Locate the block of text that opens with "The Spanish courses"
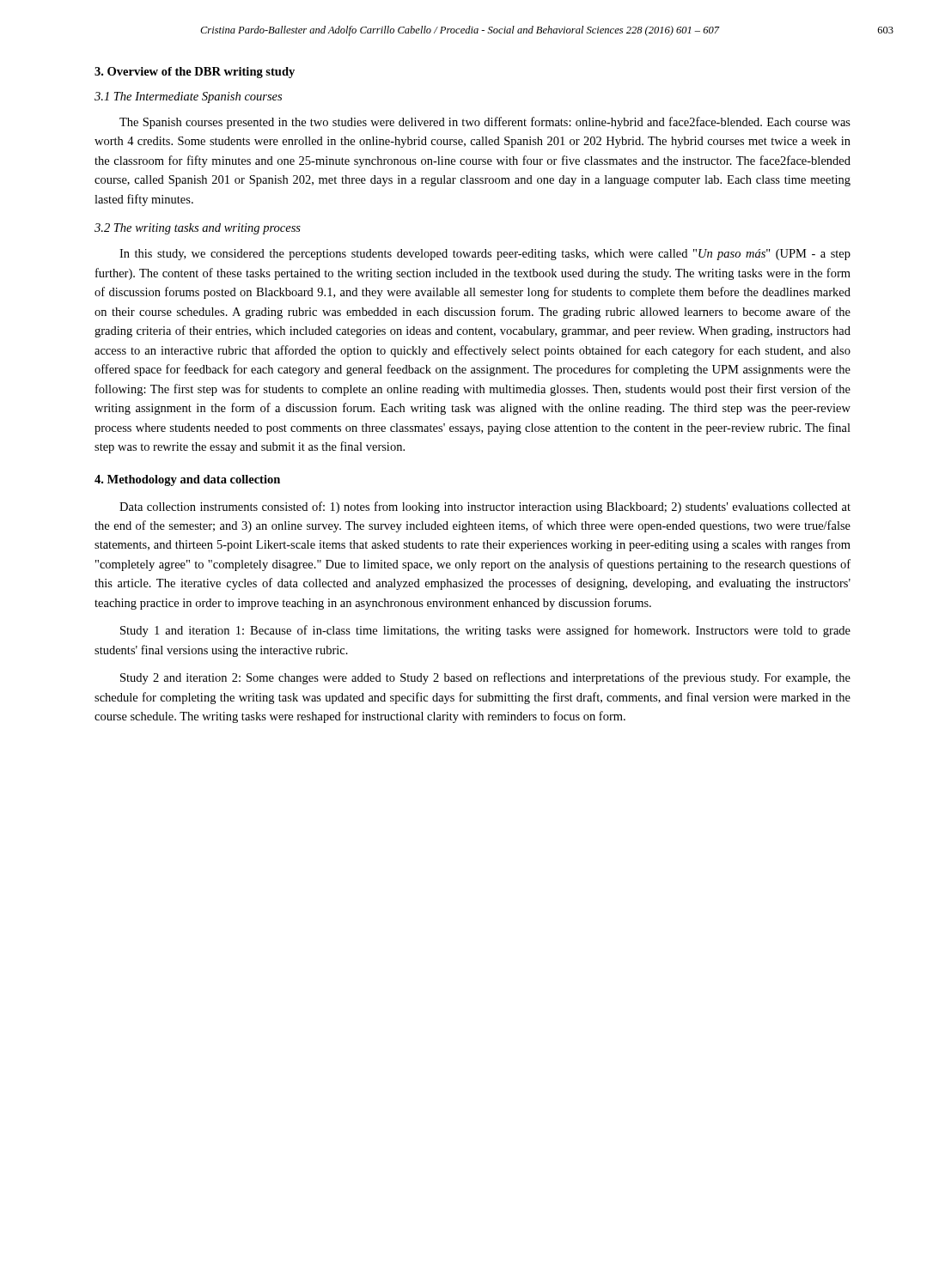The image size is (945, 1288). 472,161
